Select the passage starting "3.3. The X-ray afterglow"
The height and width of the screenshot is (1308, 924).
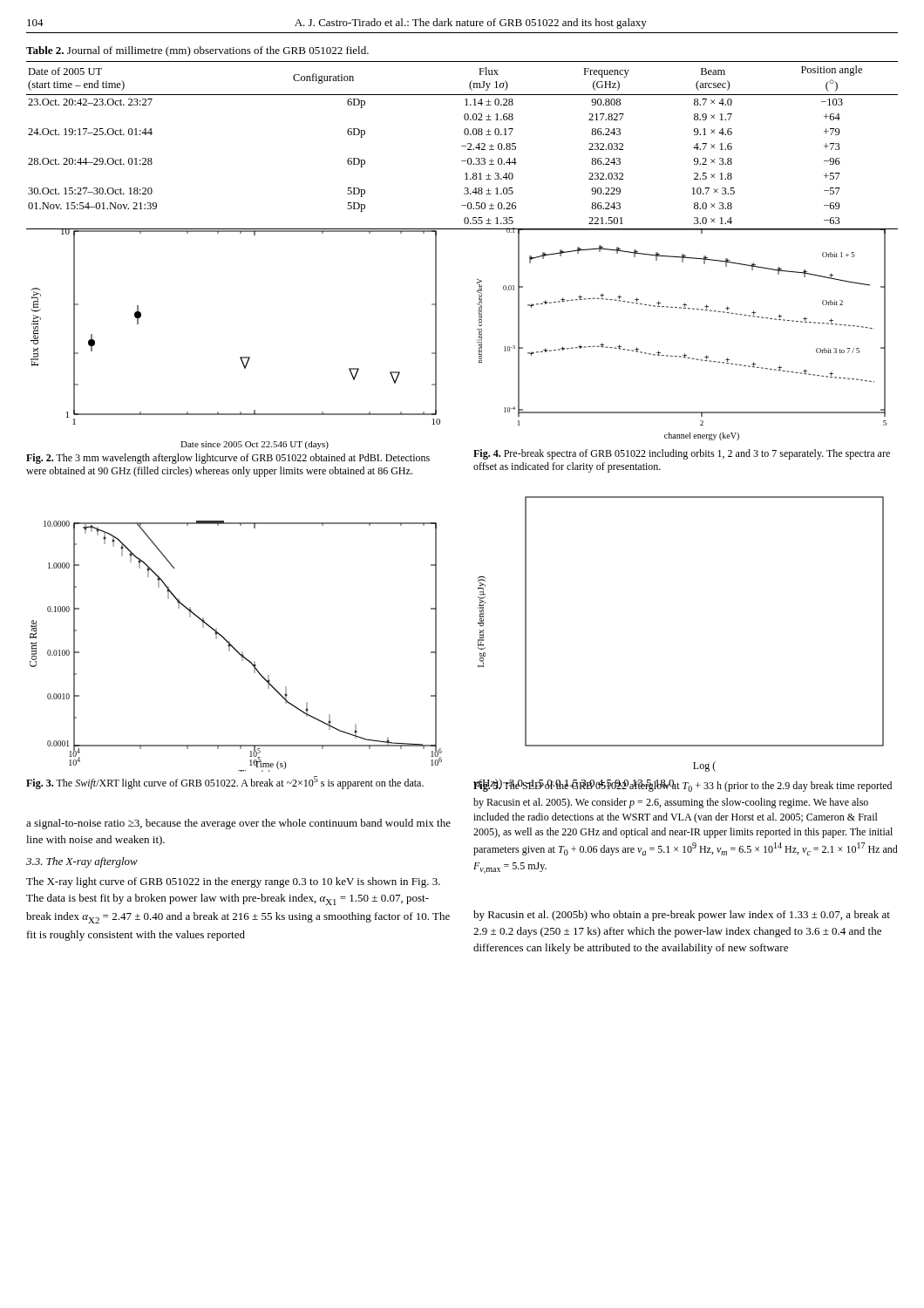(x=82, y=861)
